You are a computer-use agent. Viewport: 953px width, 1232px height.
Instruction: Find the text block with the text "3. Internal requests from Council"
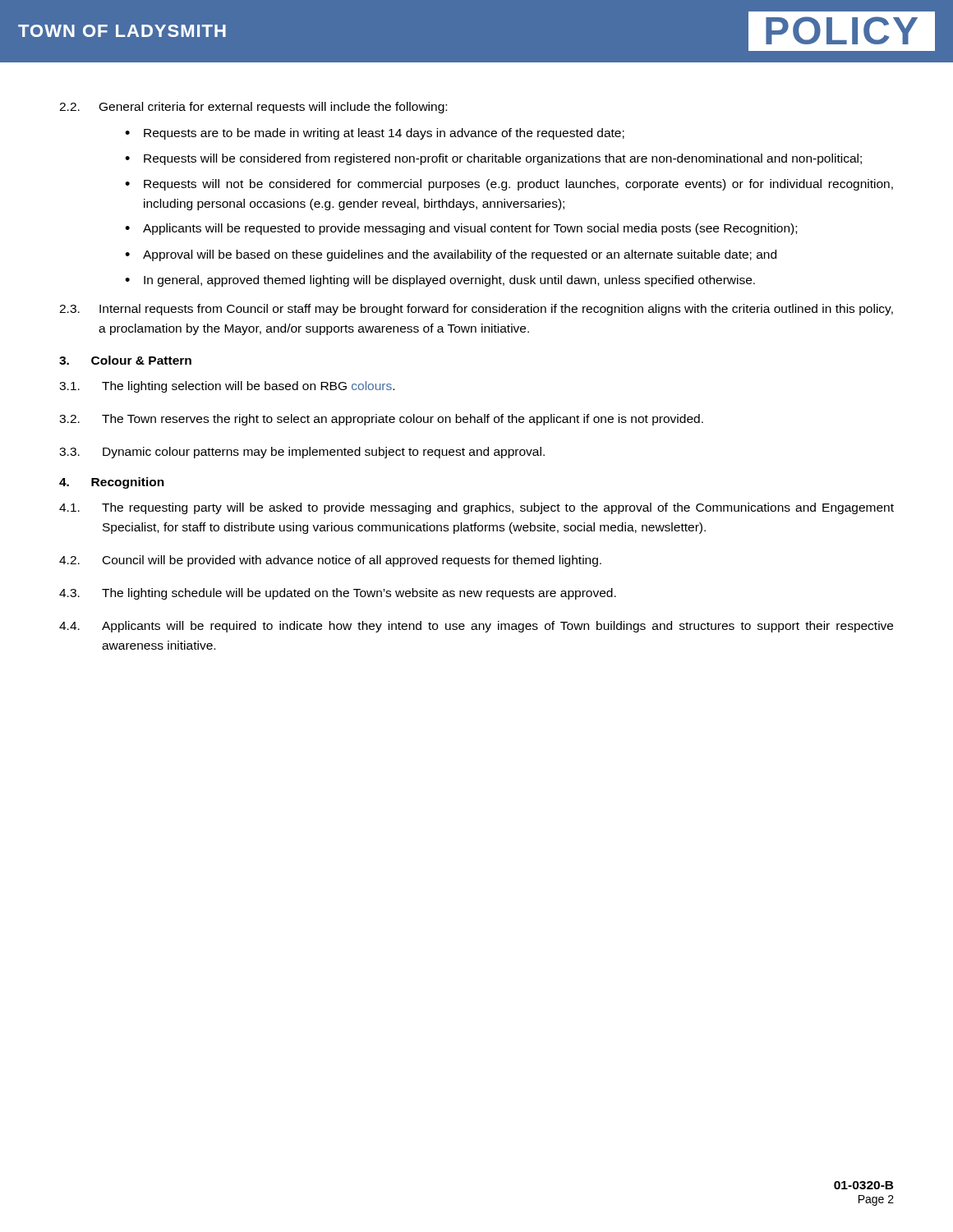coord(476,319)
